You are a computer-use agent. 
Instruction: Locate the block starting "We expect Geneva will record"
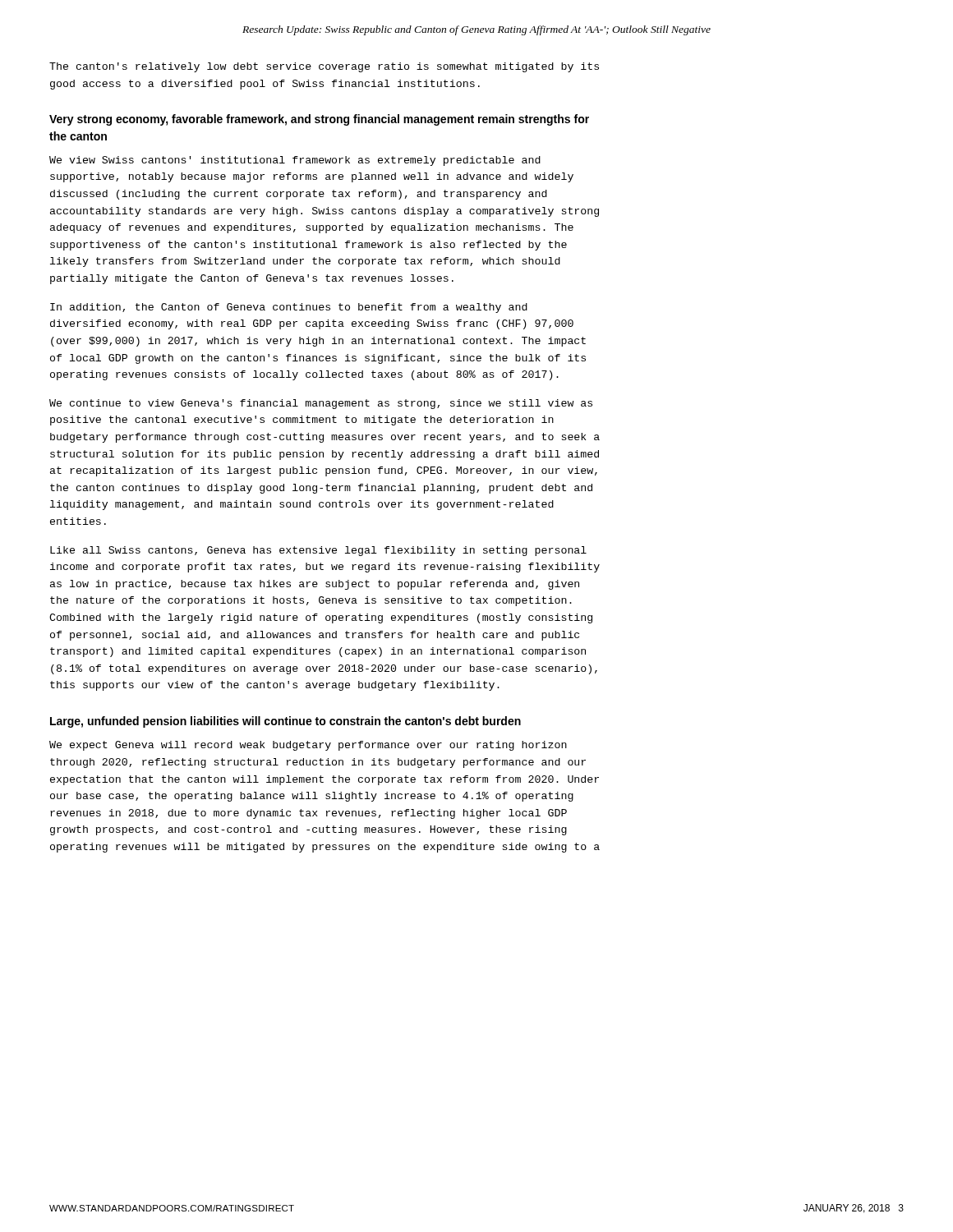coord(325,796)
